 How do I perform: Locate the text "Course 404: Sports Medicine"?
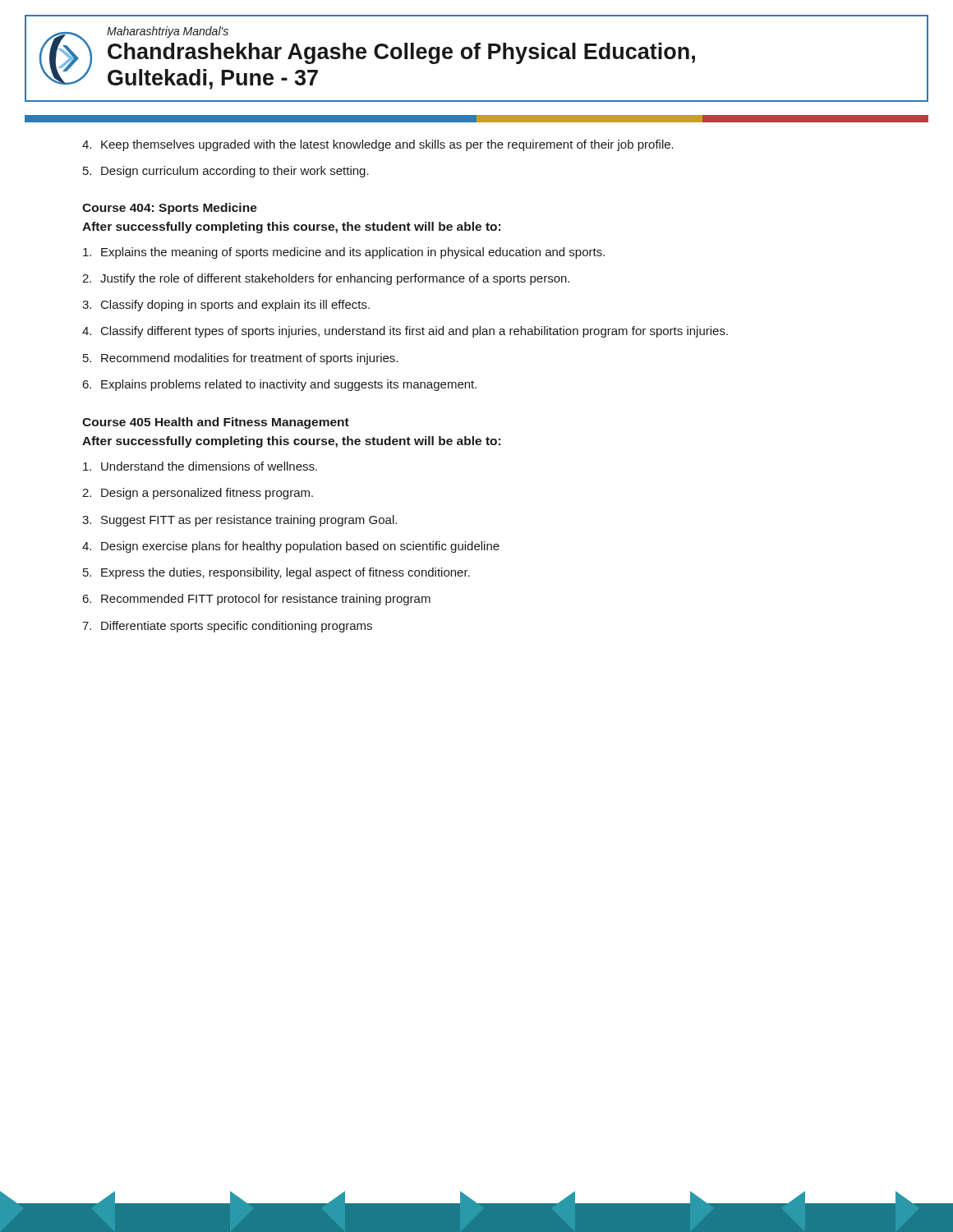pos(170,207)
